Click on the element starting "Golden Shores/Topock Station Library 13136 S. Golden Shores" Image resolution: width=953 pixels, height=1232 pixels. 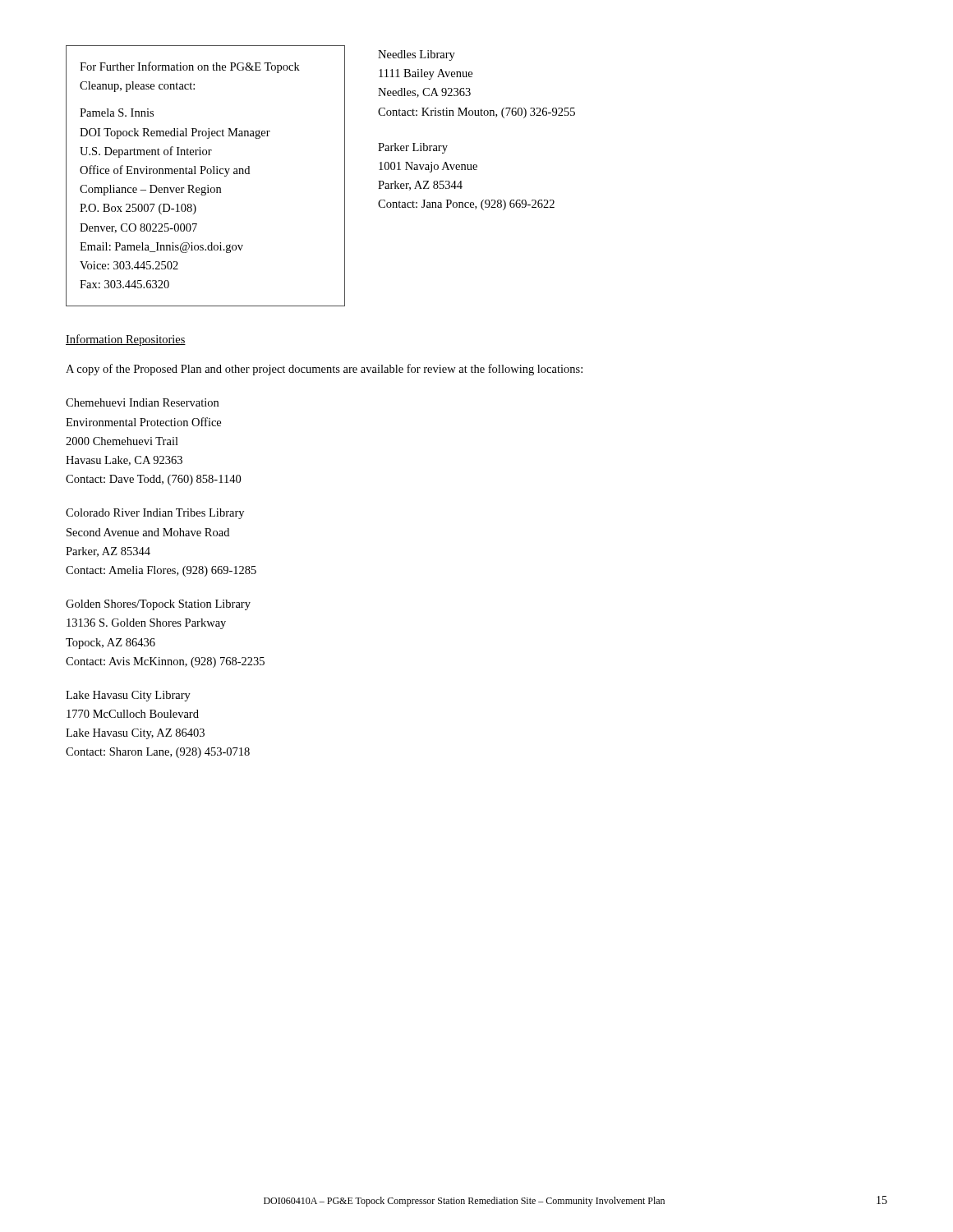click(x=158, y=605)
